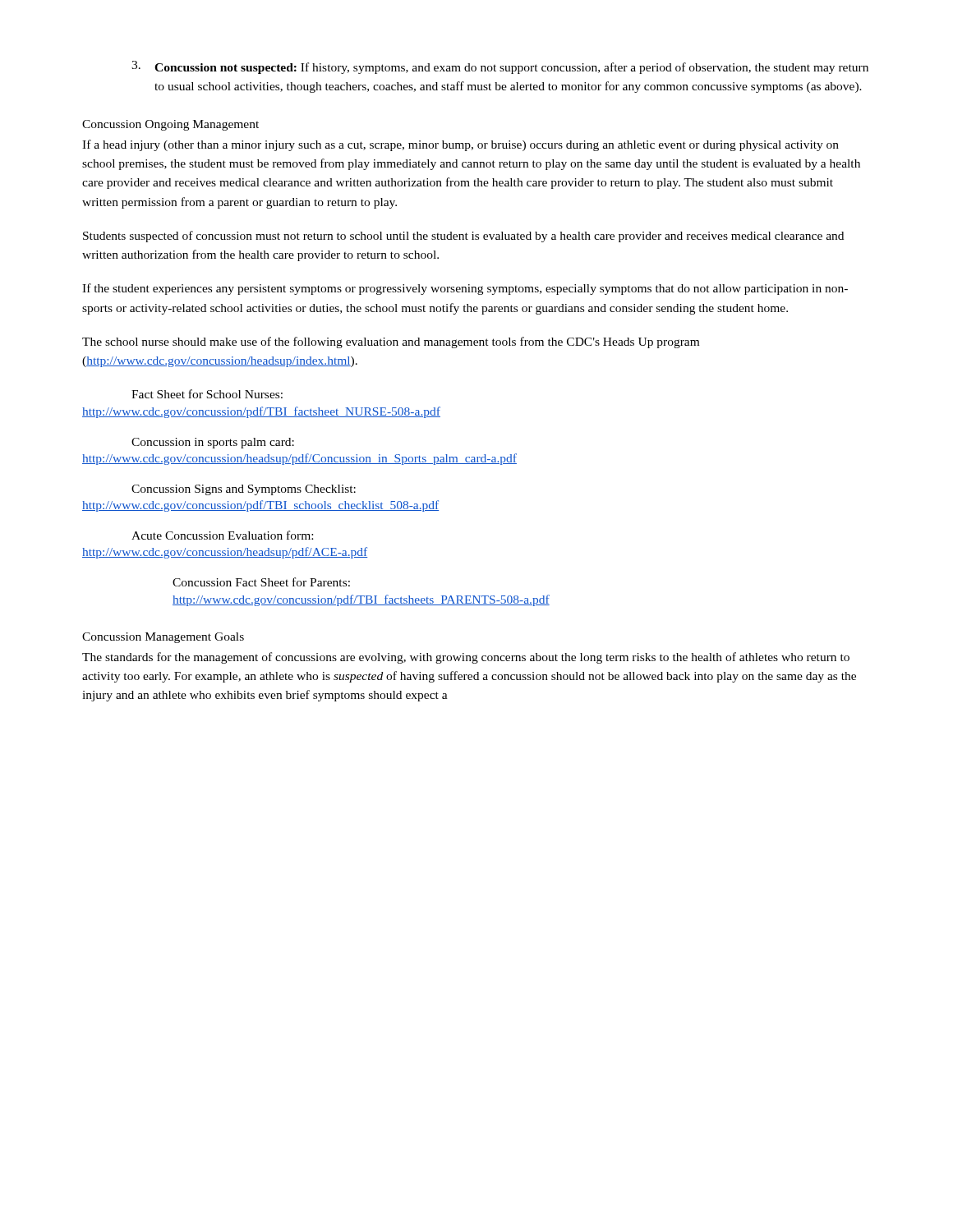
Task: Select the text block containing "Concussion in sports palm card:"
Action: pos(476,449)
